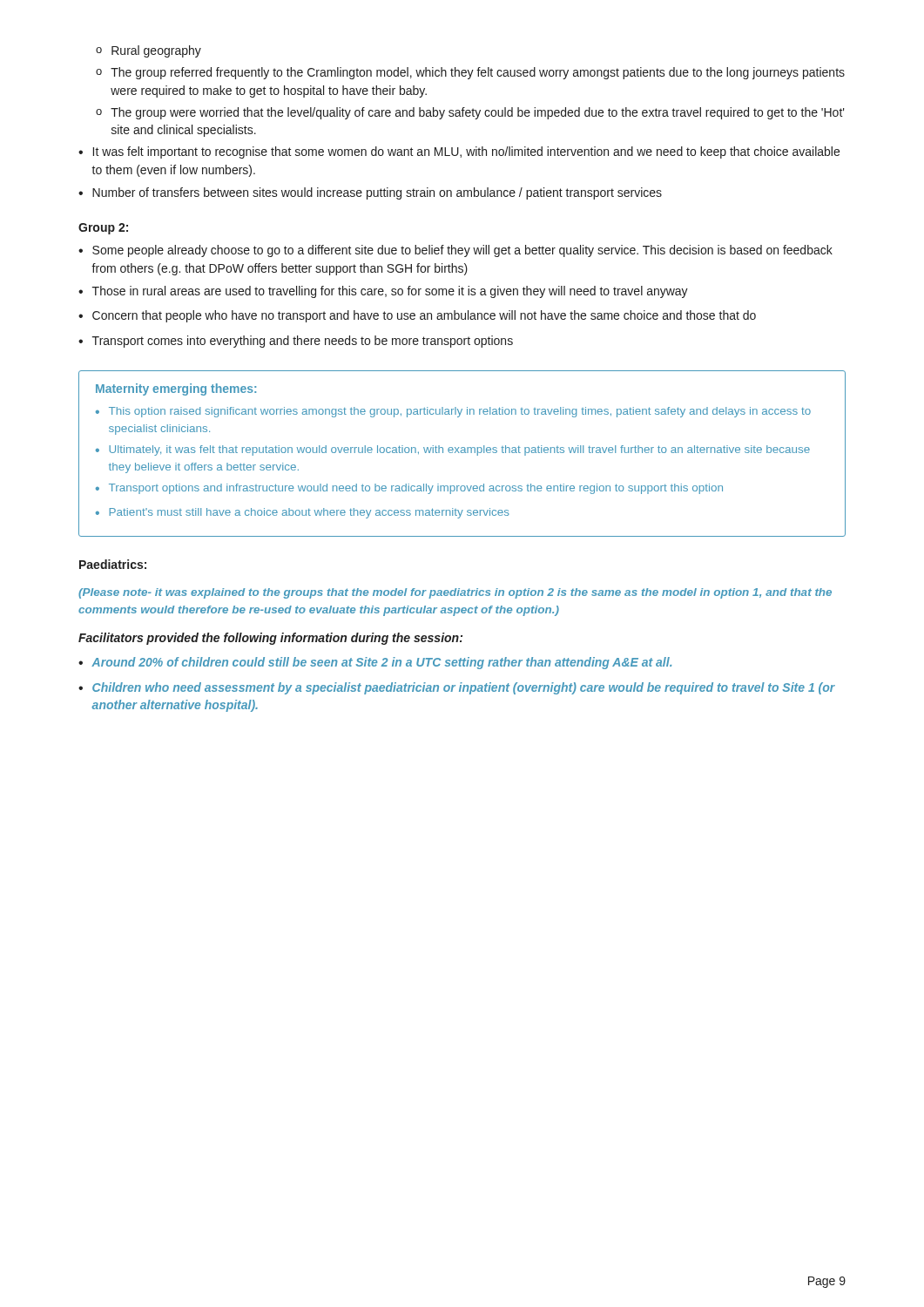Click on the list item containing "Some people already choose to go"
Screen dimensions: 1307x924
click(462, 259)
